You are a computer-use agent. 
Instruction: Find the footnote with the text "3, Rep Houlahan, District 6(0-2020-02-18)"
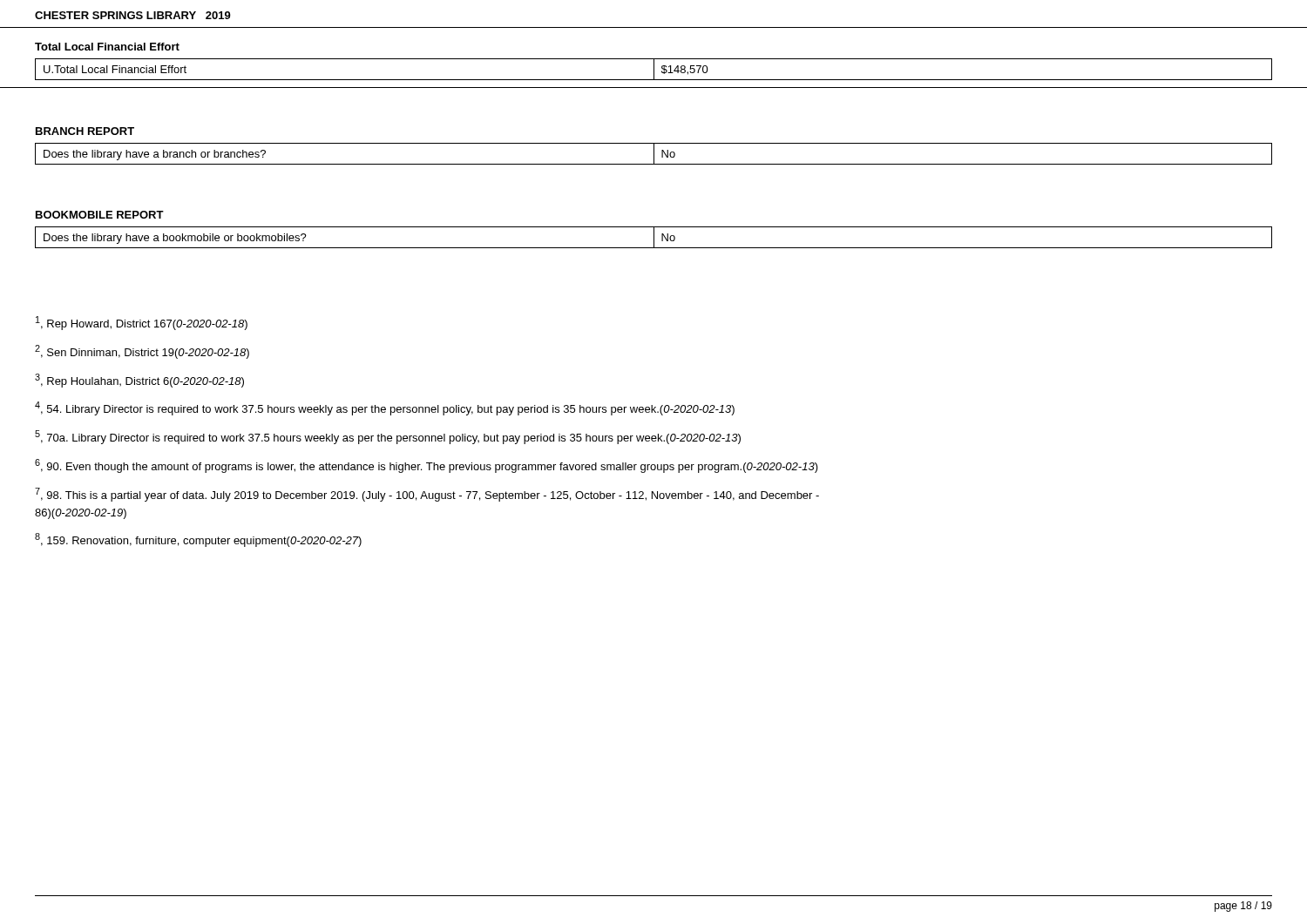tap(140, 380)
